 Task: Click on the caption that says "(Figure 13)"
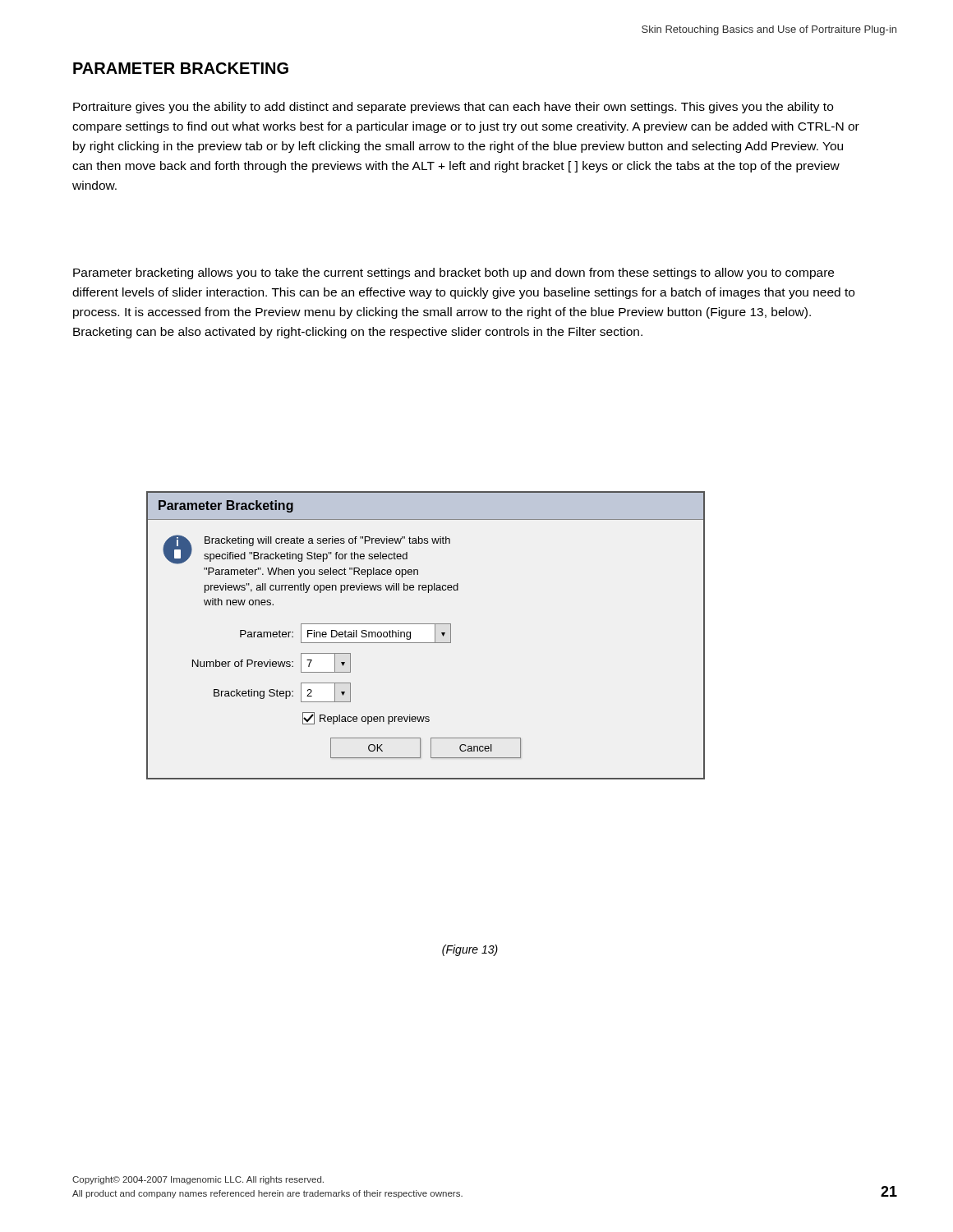pos(470,949)
